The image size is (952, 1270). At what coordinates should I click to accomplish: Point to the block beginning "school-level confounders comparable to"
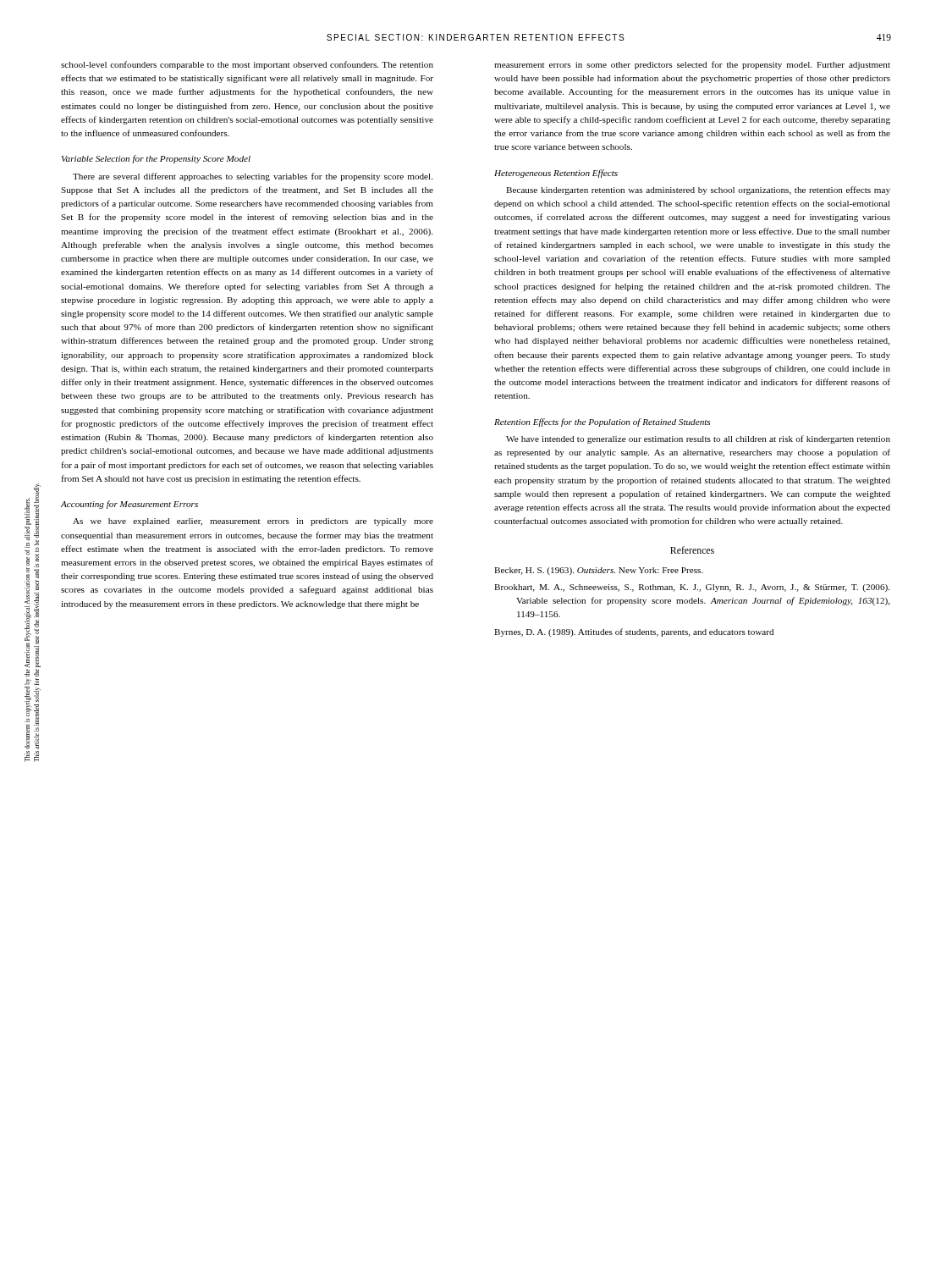pos(247,99)
